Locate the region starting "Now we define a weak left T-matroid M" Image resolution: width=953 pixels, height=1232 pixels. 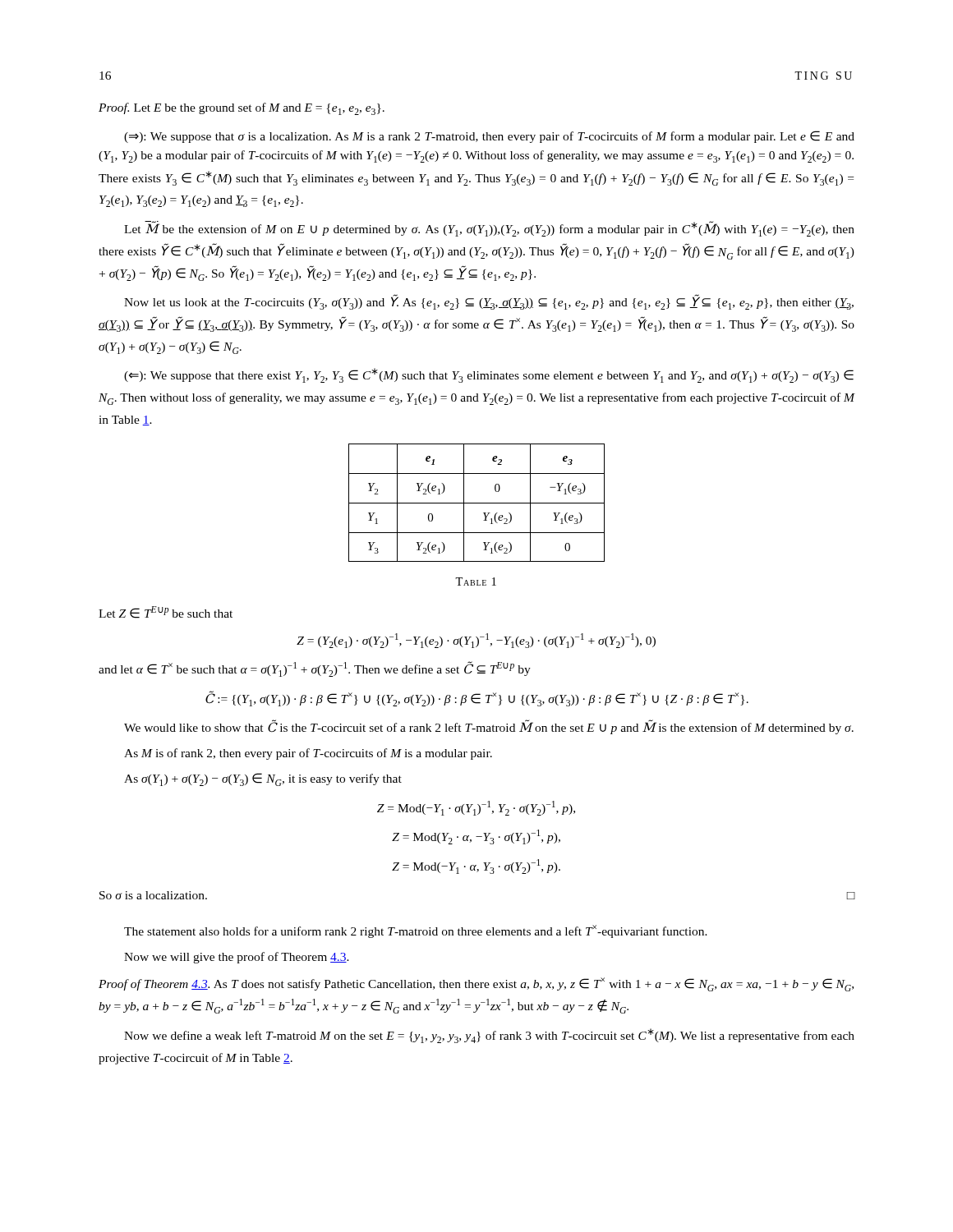[476, 1046]
